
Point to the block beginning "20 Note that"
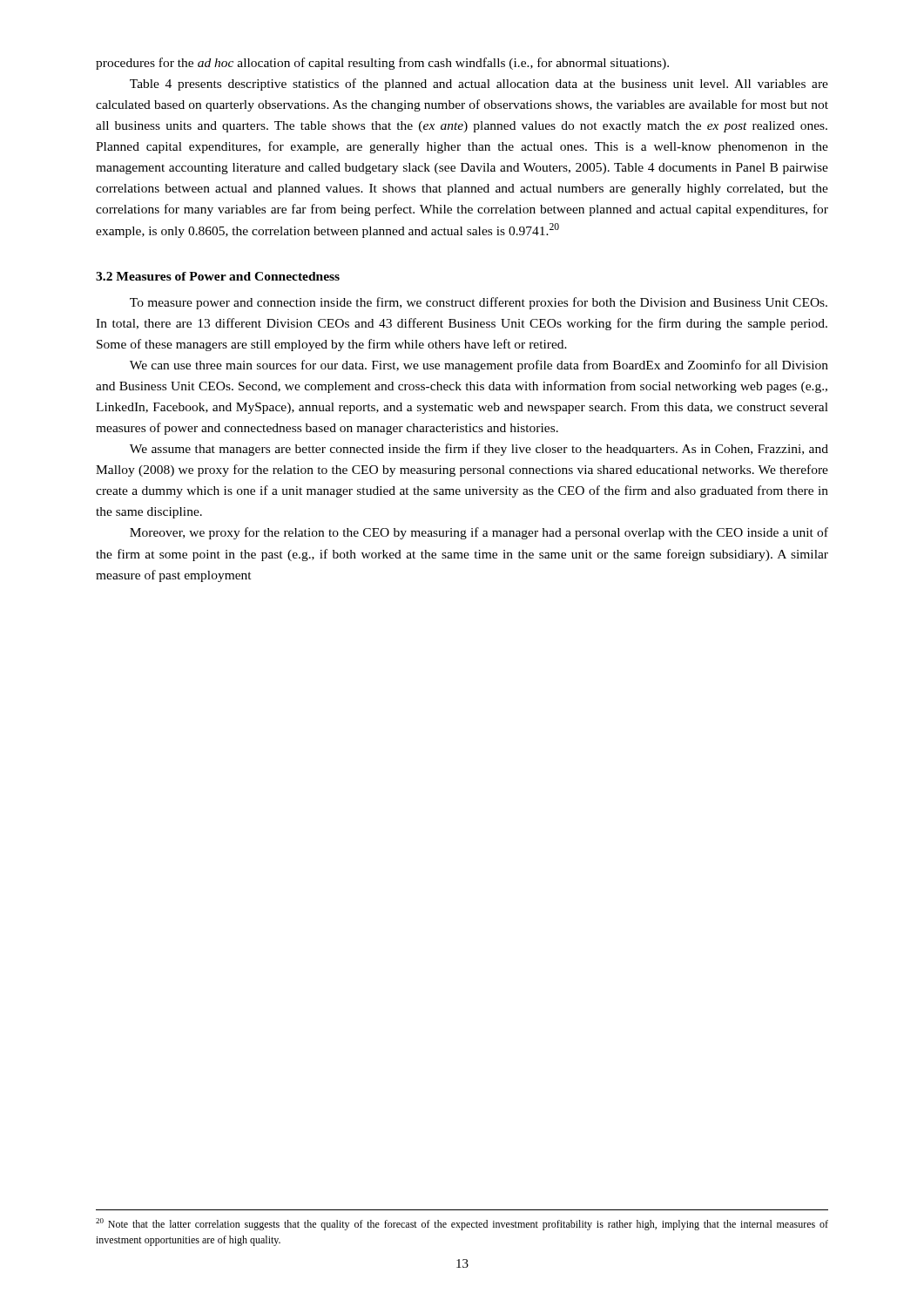click(462, 1232)
